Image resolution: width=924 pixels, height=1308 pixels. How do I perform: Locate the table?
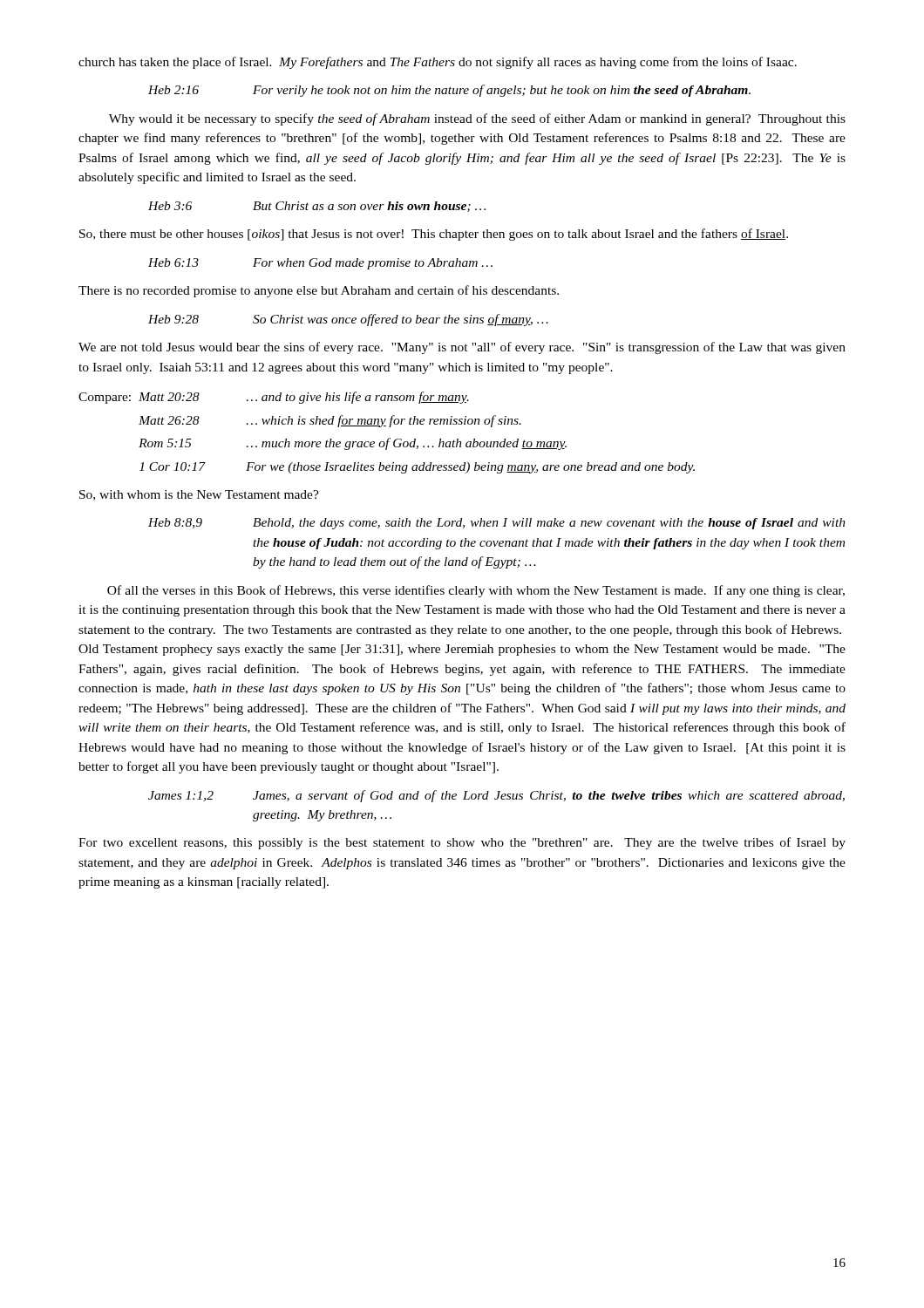(x=462, y=432)
